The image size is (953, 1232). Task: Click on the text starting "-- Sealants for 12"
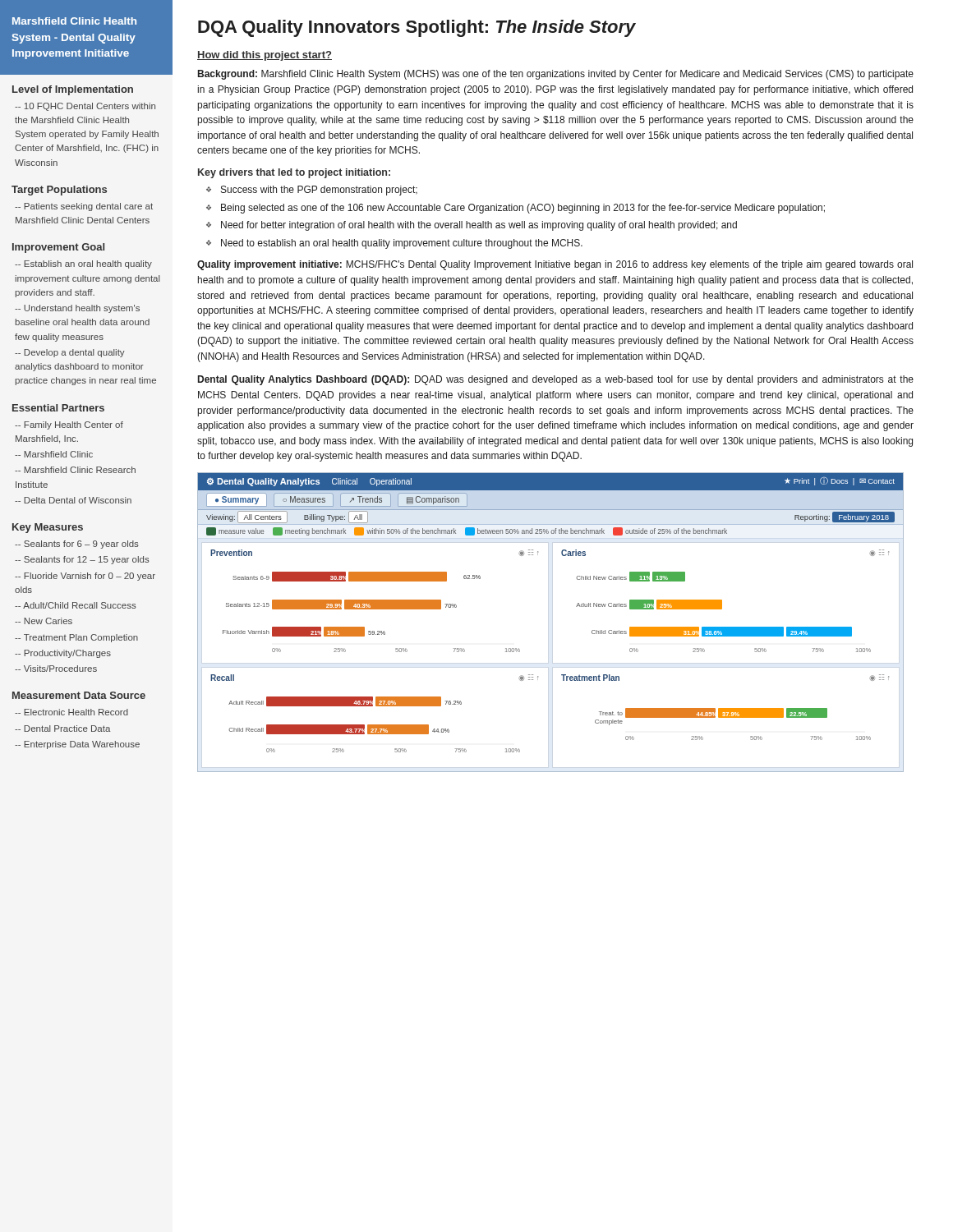click(82, 560)
